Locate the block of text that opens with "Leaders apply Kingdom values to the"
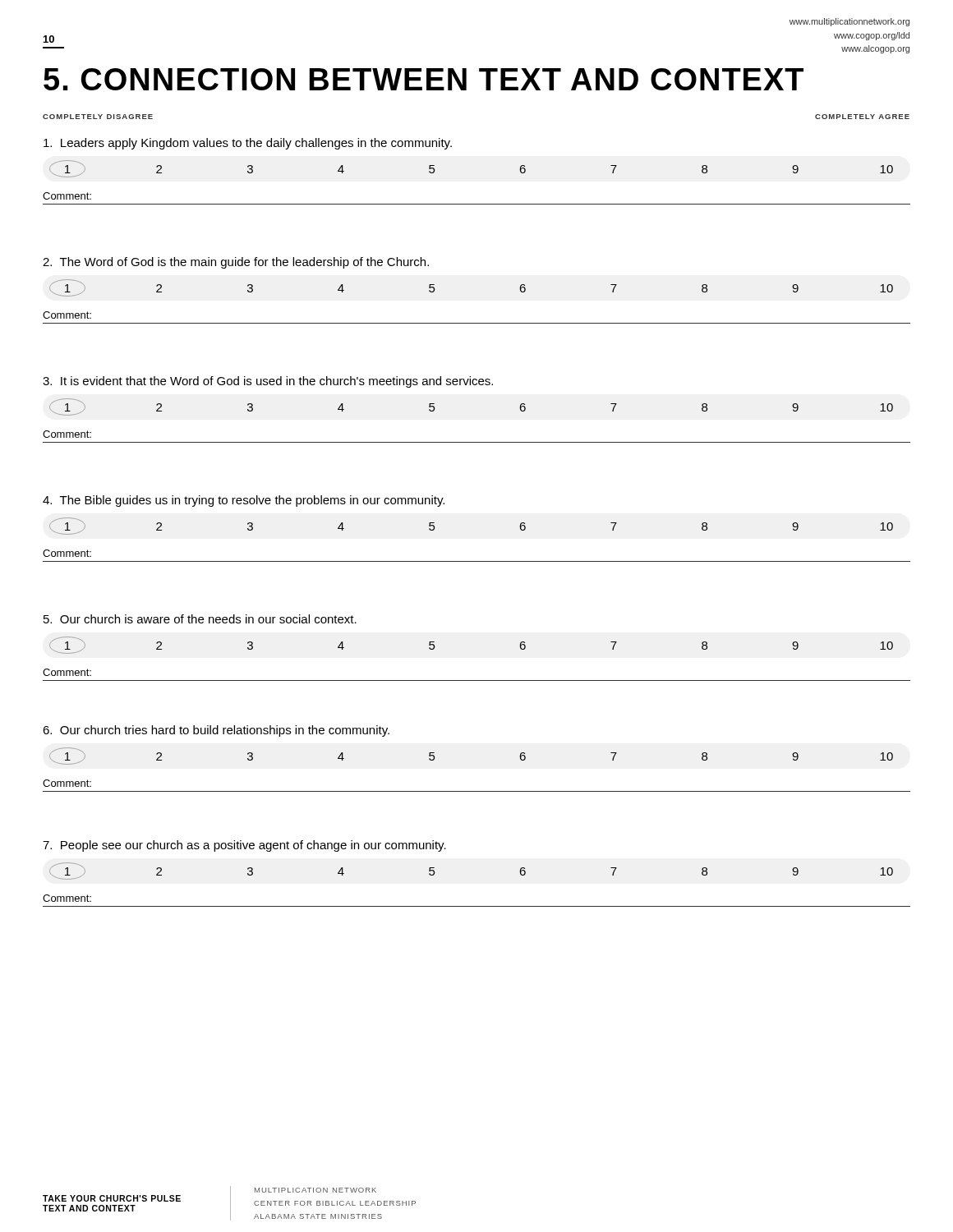The image size is (953, 1232). 248,144
